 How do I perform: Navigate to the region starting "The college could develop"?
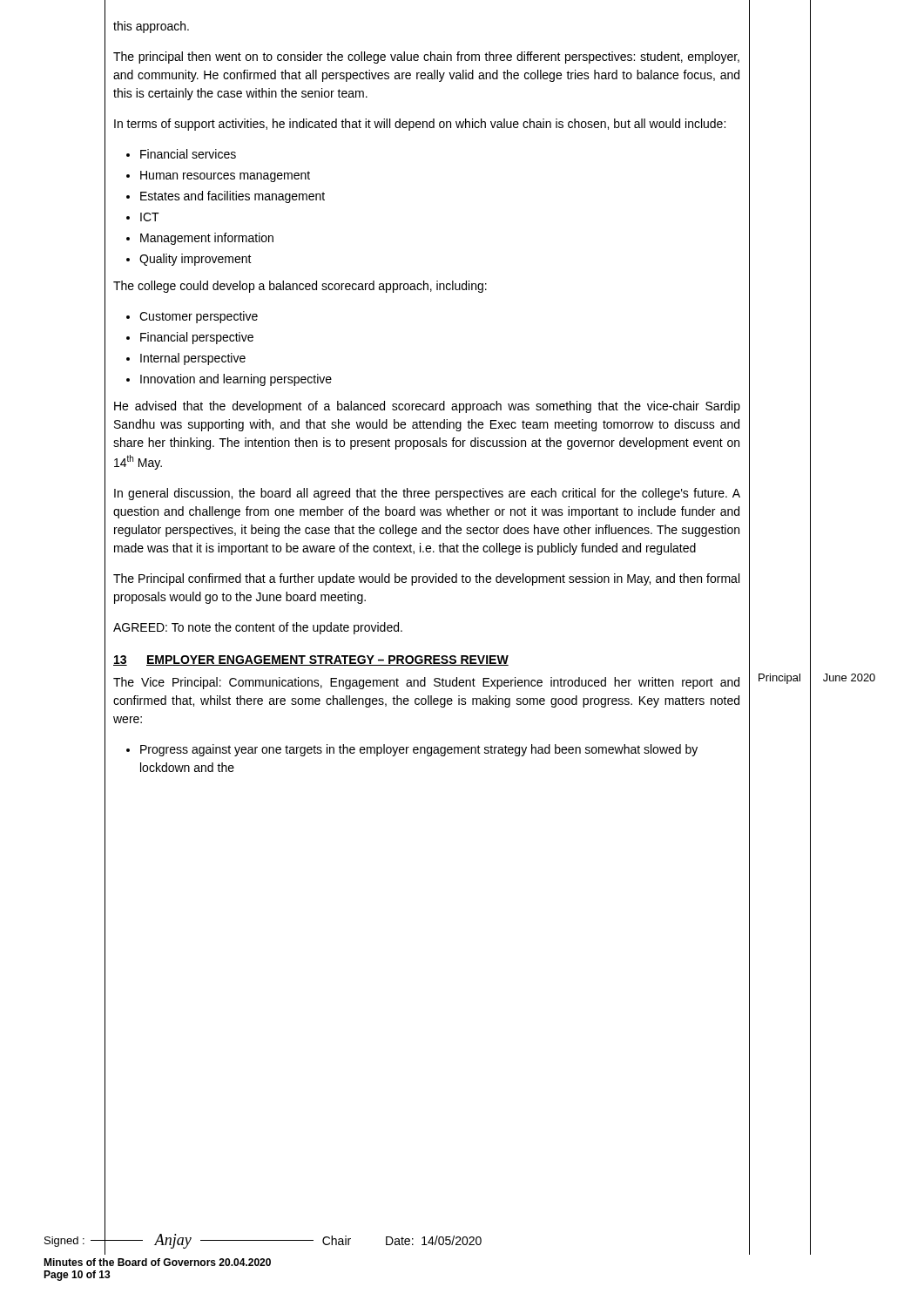[x=300, y=286]
